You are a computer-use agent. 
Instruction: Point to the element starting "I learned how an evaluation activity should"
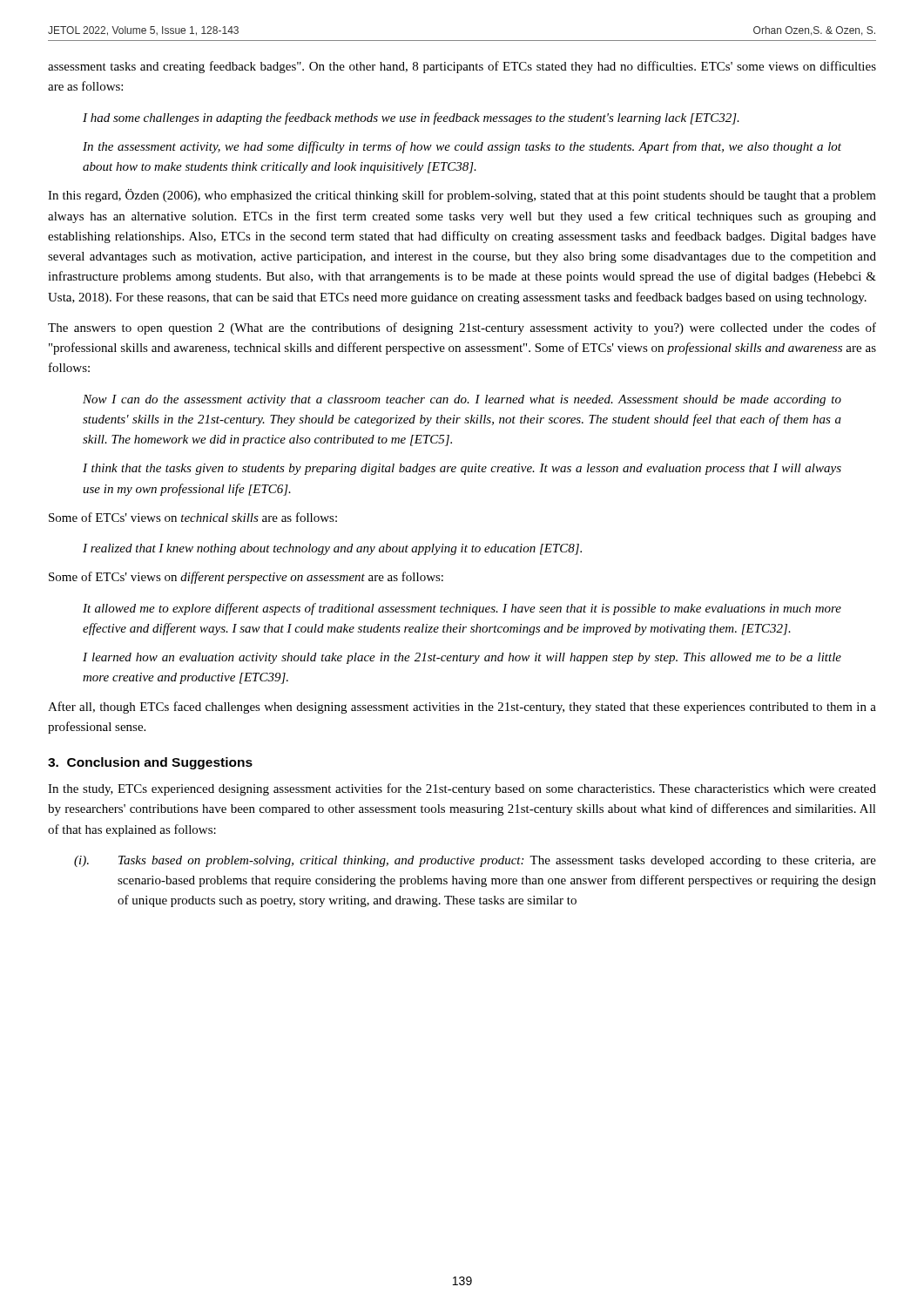click(462, 667)
